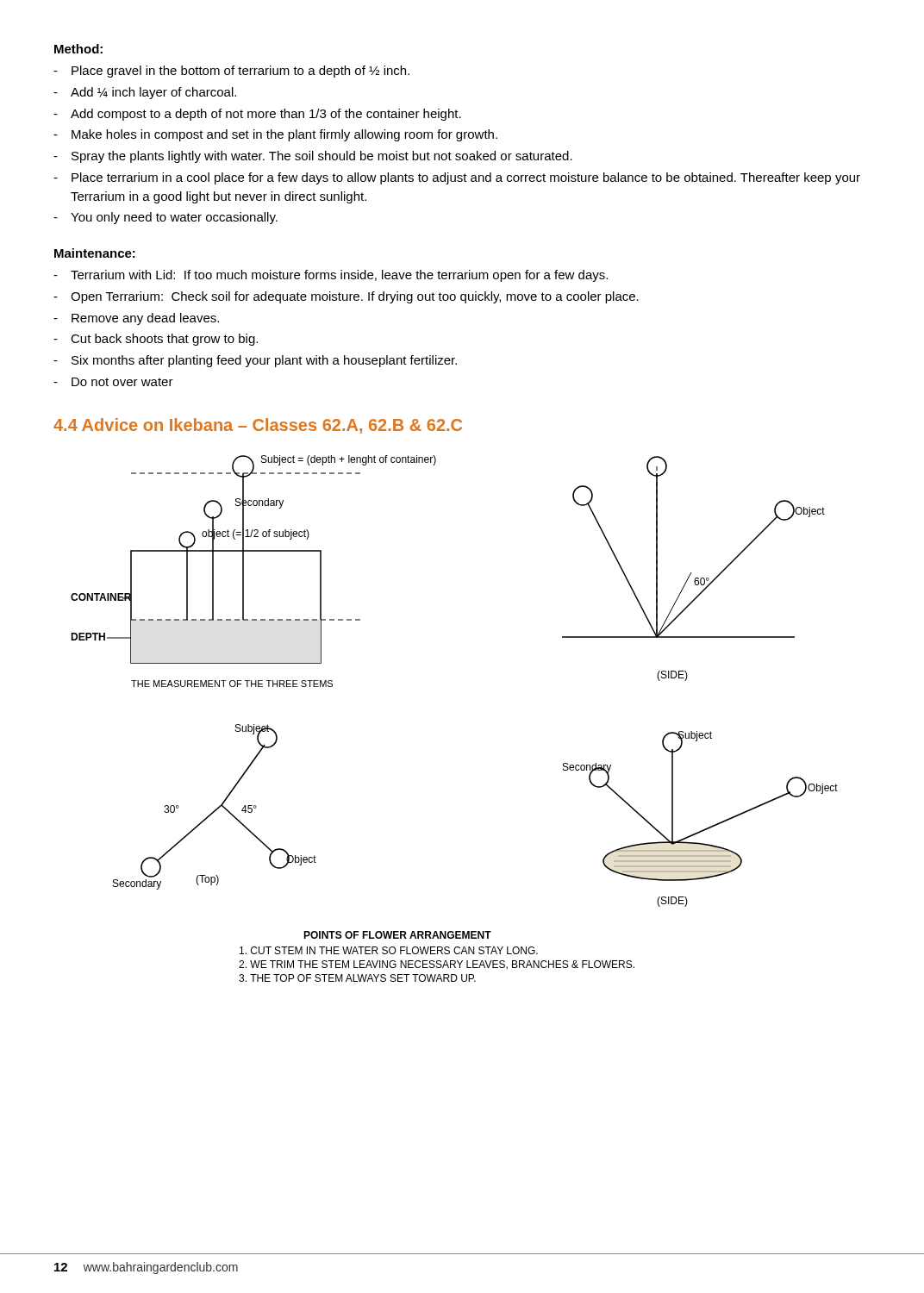
Task: Click on the list item containing "-Spray the plants lightly with water. The soil"
Action: [x=462, y=156]
